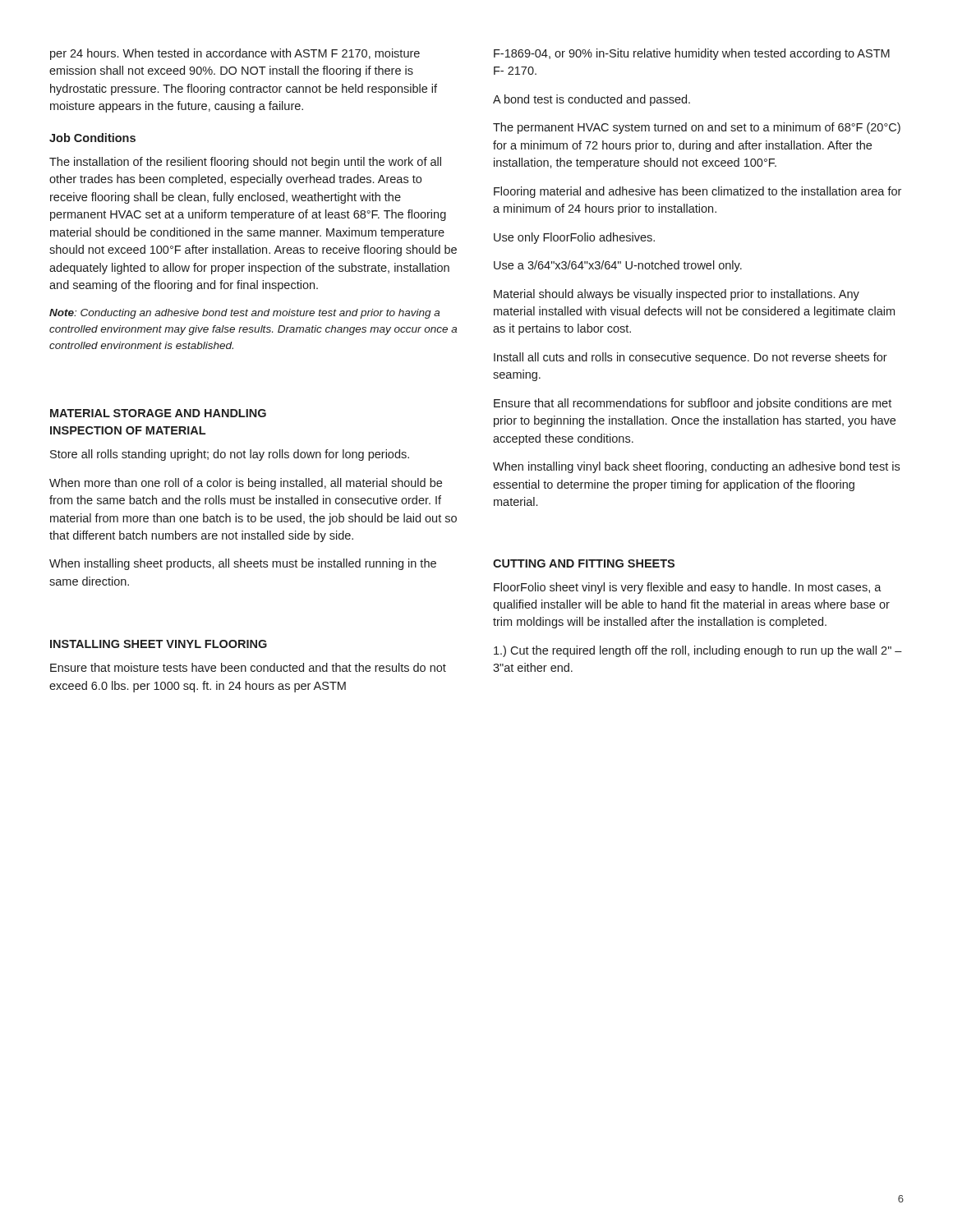Viewport: 953px width, 1232px height.
Task: Find the block starting "When more than"
Action: pyautogui.click(x=253, y=509)
